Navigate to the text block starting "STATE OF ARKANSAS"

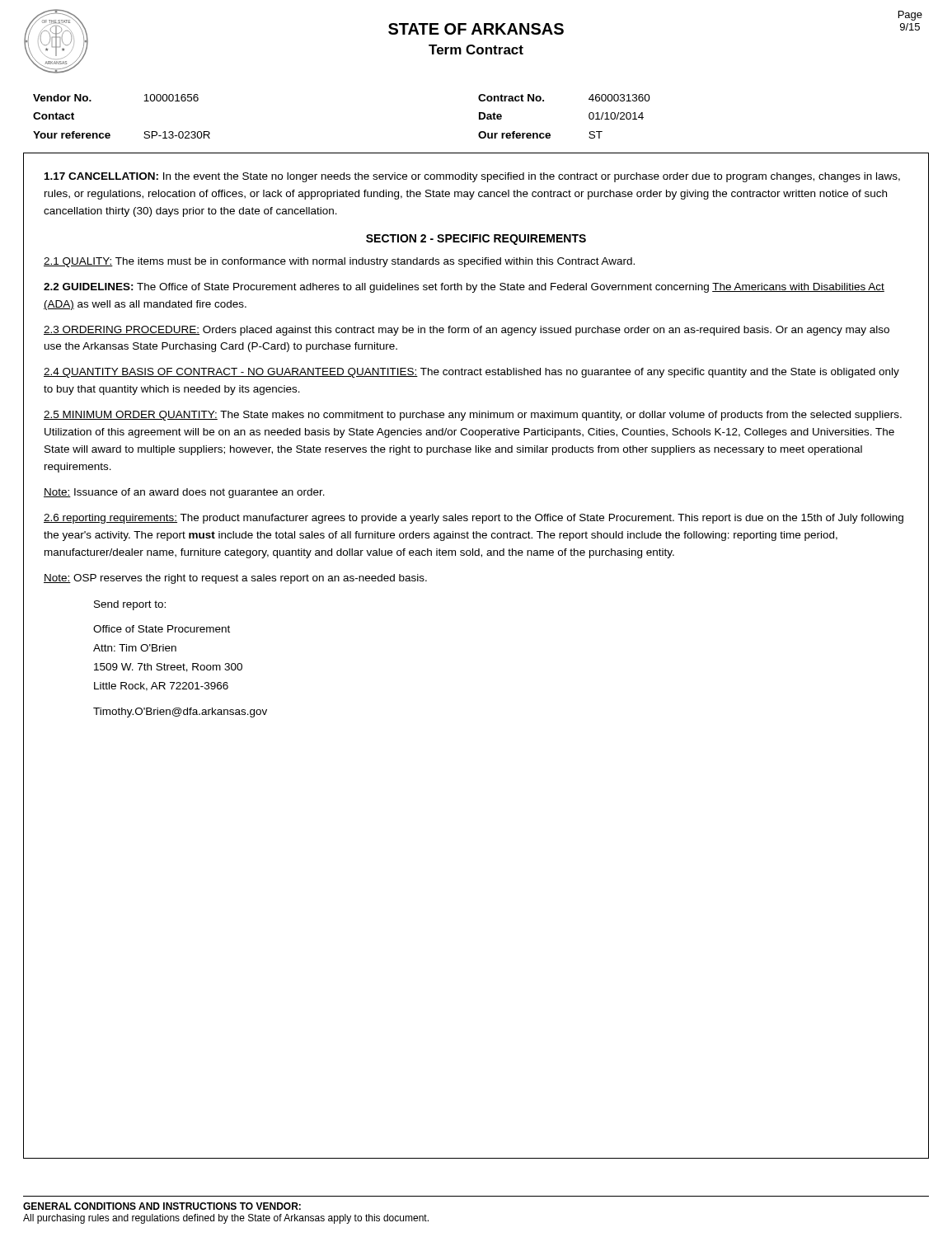(476, 39)
